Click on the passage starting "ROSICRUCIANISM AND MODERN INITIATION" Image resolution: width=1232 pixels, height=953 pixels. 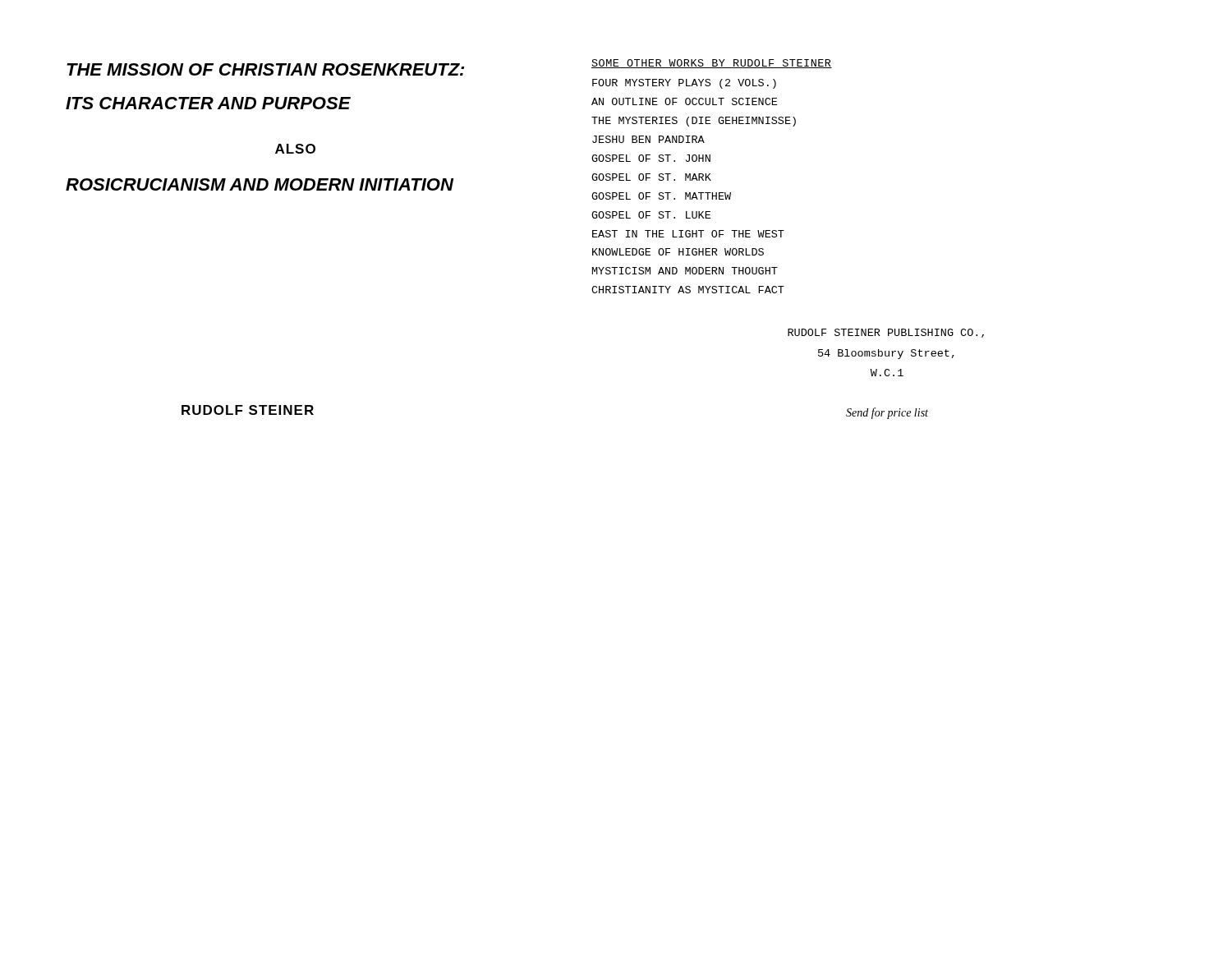pos(259,184)
